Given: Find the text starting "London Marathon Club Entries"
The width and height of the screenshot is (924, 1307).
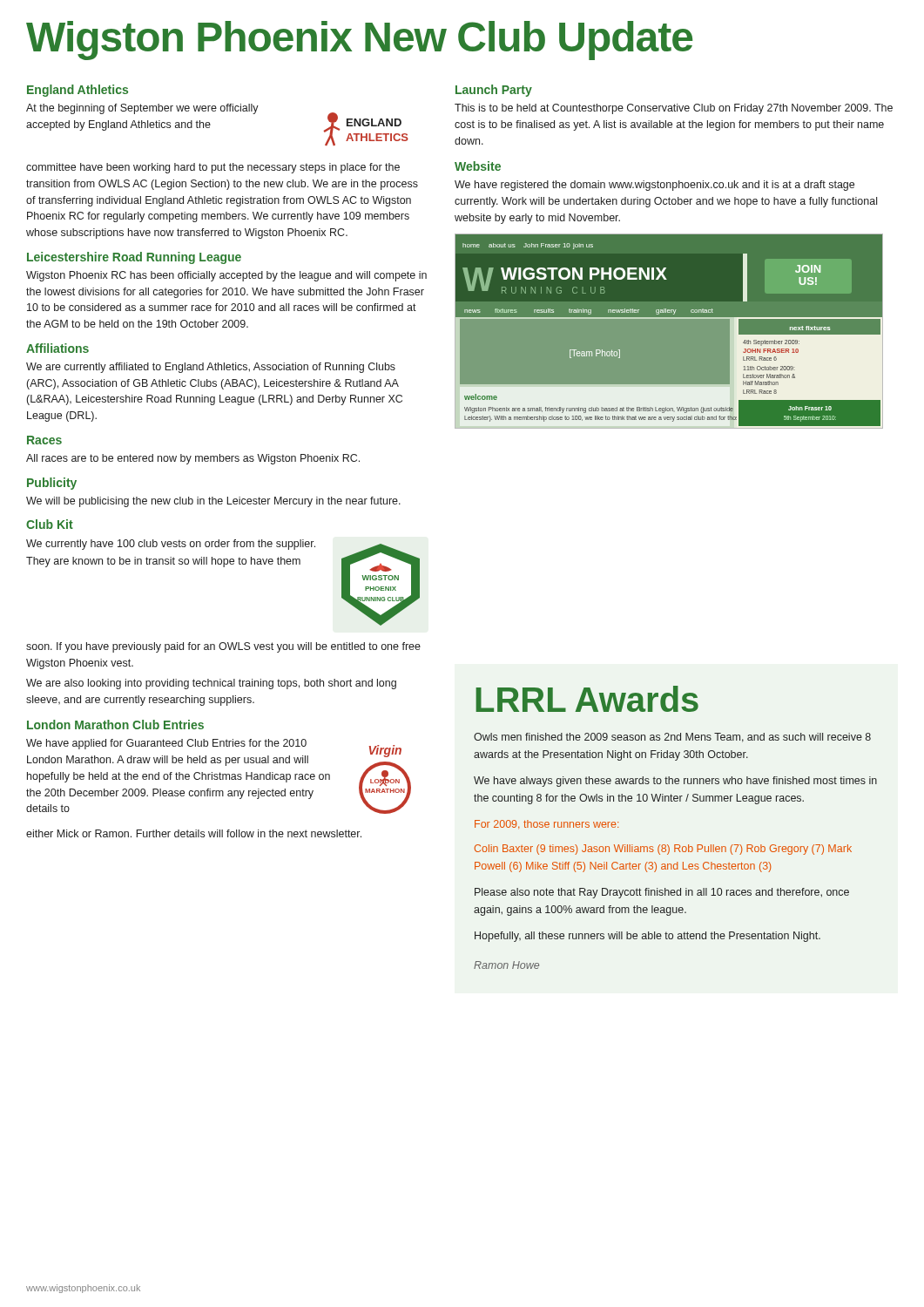Looking at the screenshot, I should (x=115, y=725).
